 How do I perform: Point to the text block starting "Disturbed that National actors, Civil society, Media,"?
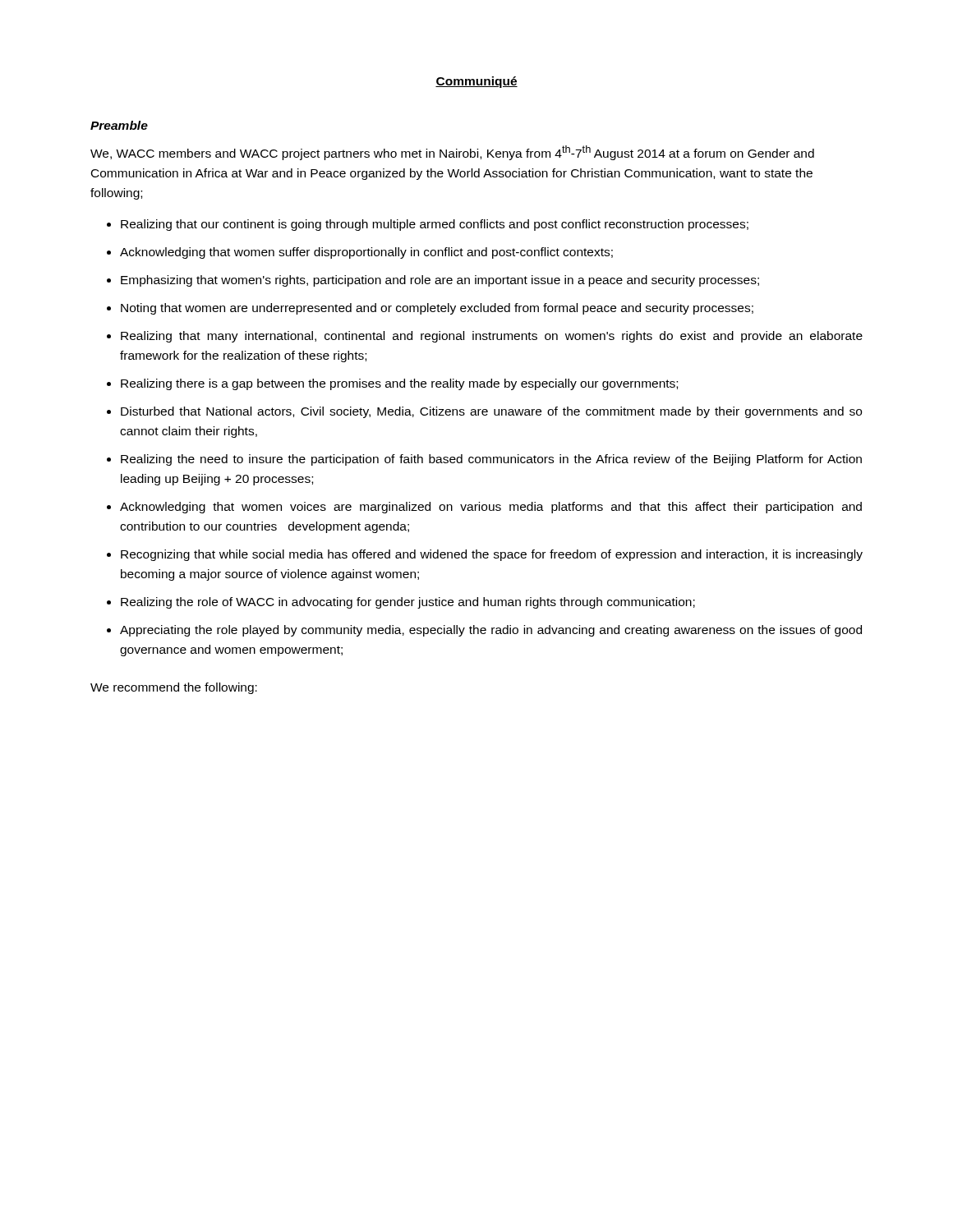pos(491,421)
